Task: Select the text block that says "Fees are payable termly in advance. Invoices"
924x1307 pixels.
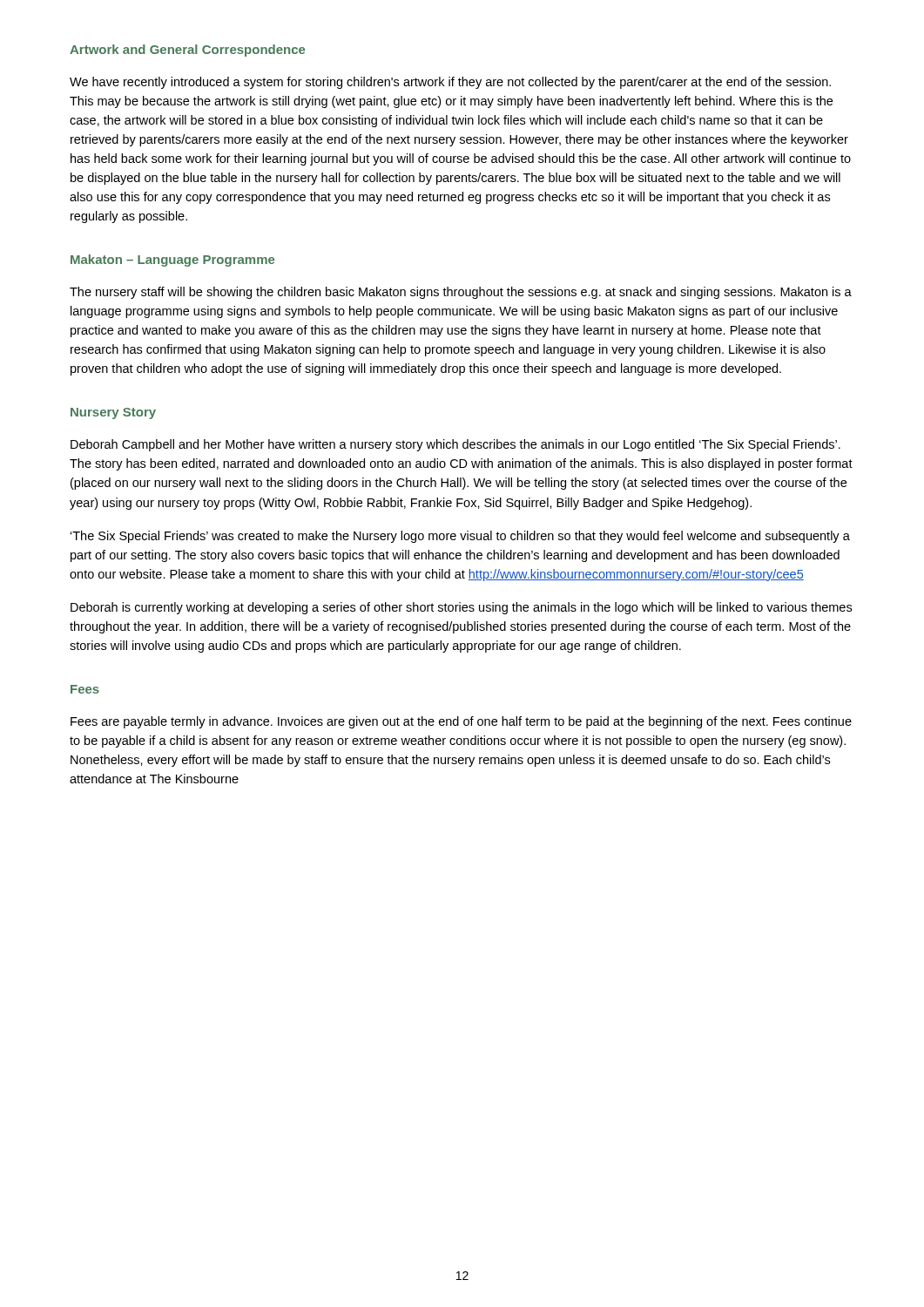Action: click(x=462, y=750)
